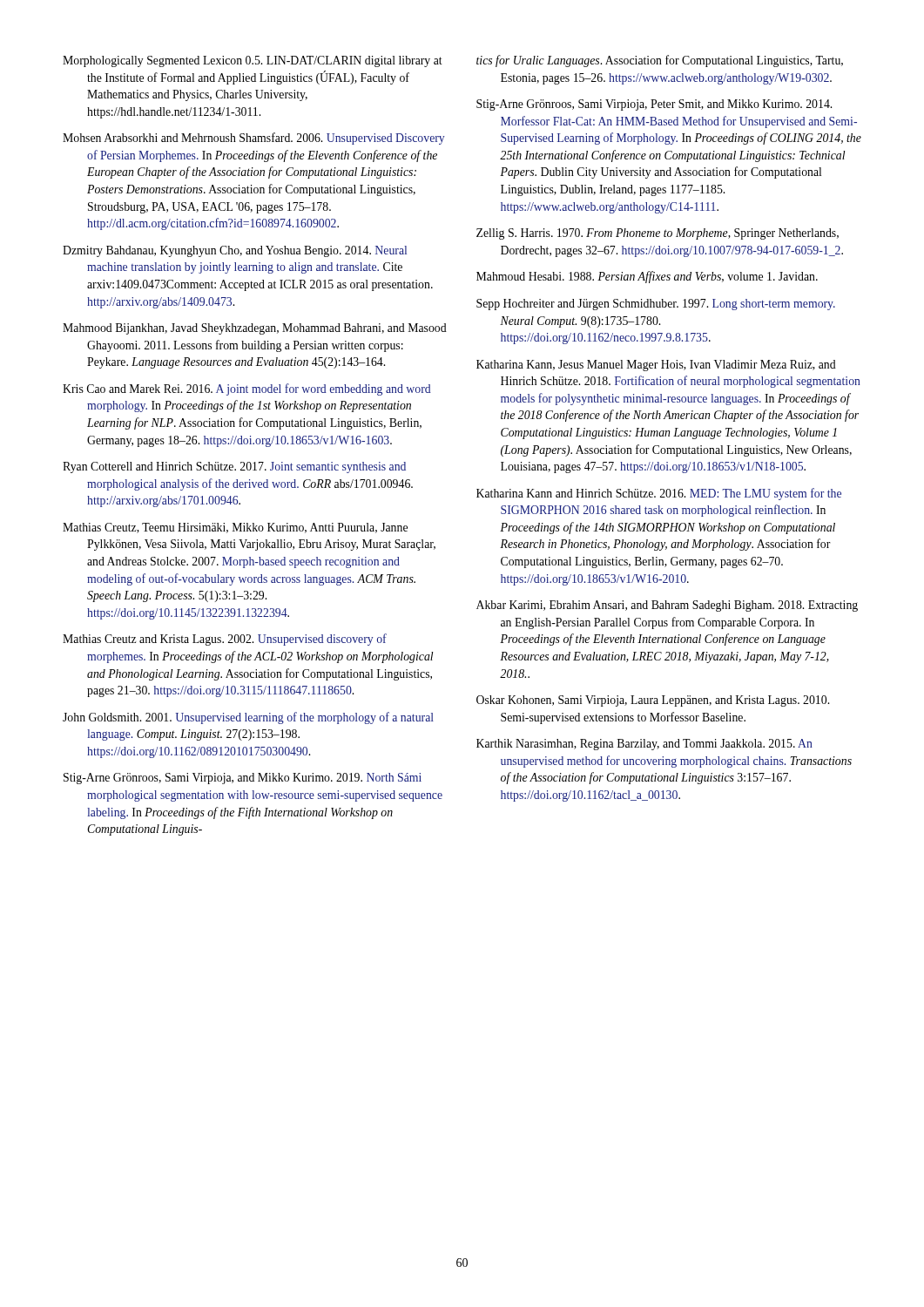
Task: Find the list item that says "Mahmood Bijankhan, Javad Sheykhzadegan, Mohammad Bahrani,"
Action: point(255,345)
